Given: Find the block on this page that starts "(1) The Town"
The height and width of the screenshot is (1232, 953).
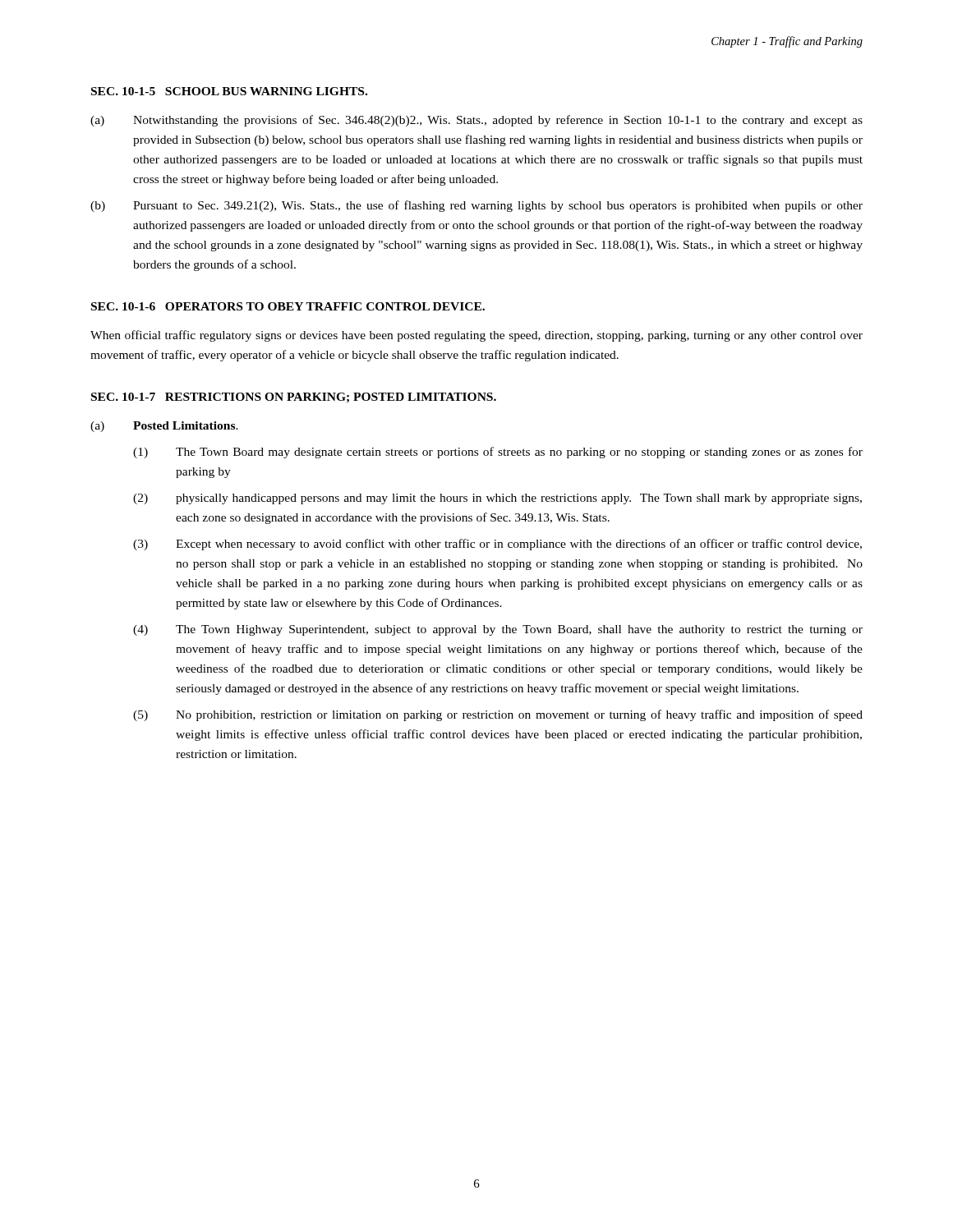Looking at the screenshot, I should [x=498, y=462].
